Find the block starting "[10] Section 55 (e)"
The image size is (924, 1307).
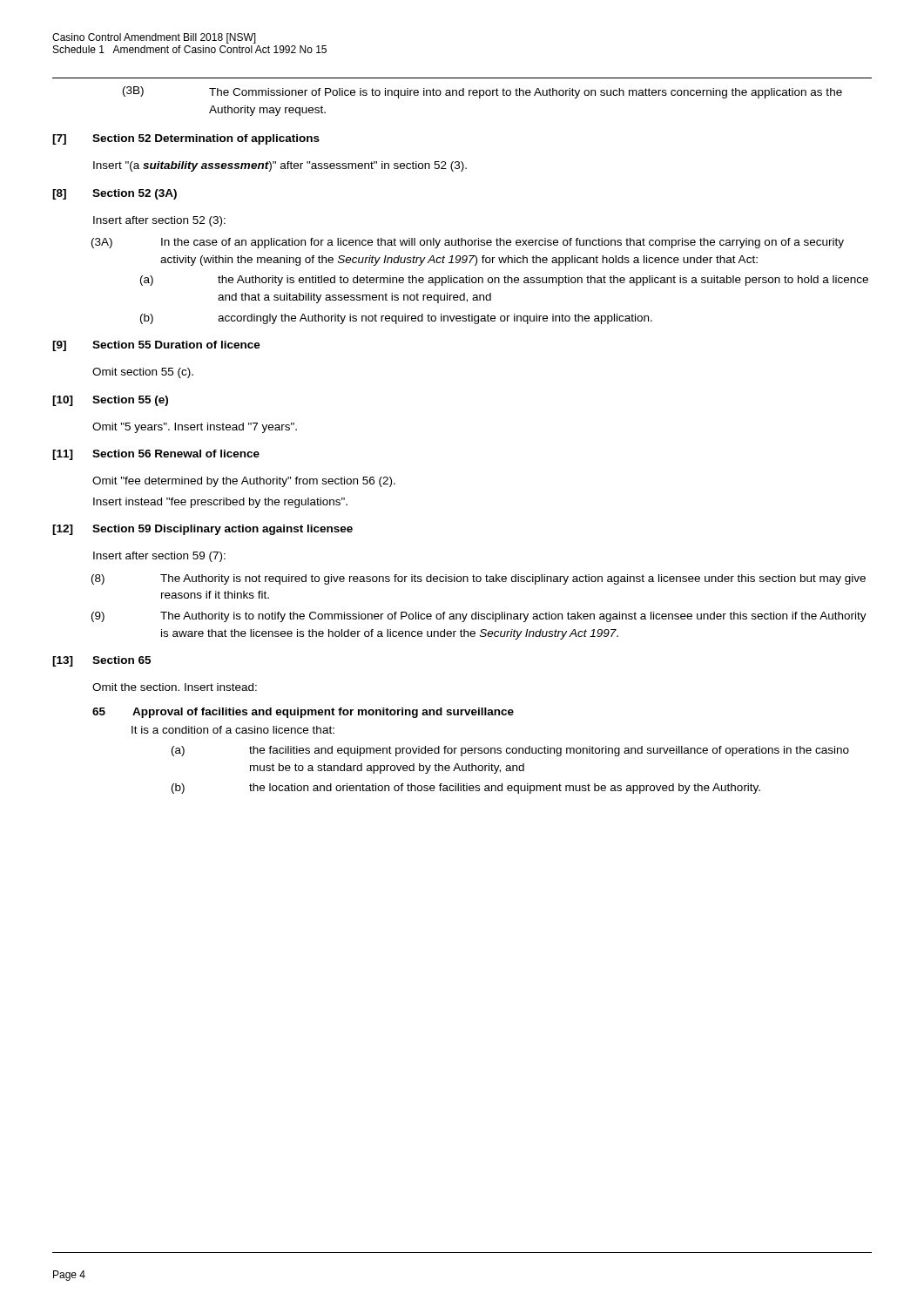point(110,401)
